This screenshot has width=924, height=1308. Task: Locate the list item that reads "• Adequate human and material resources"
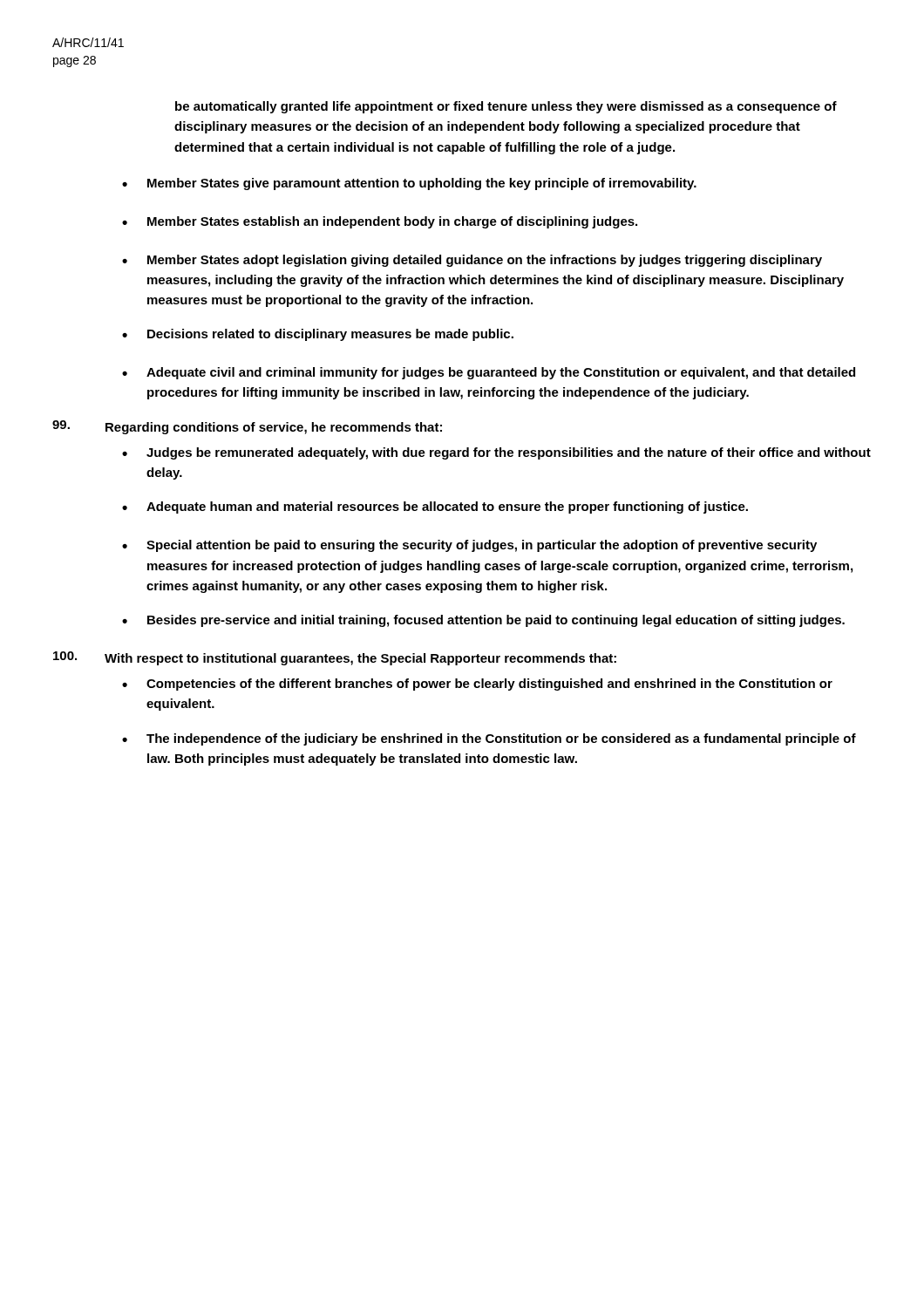point(497,509)
